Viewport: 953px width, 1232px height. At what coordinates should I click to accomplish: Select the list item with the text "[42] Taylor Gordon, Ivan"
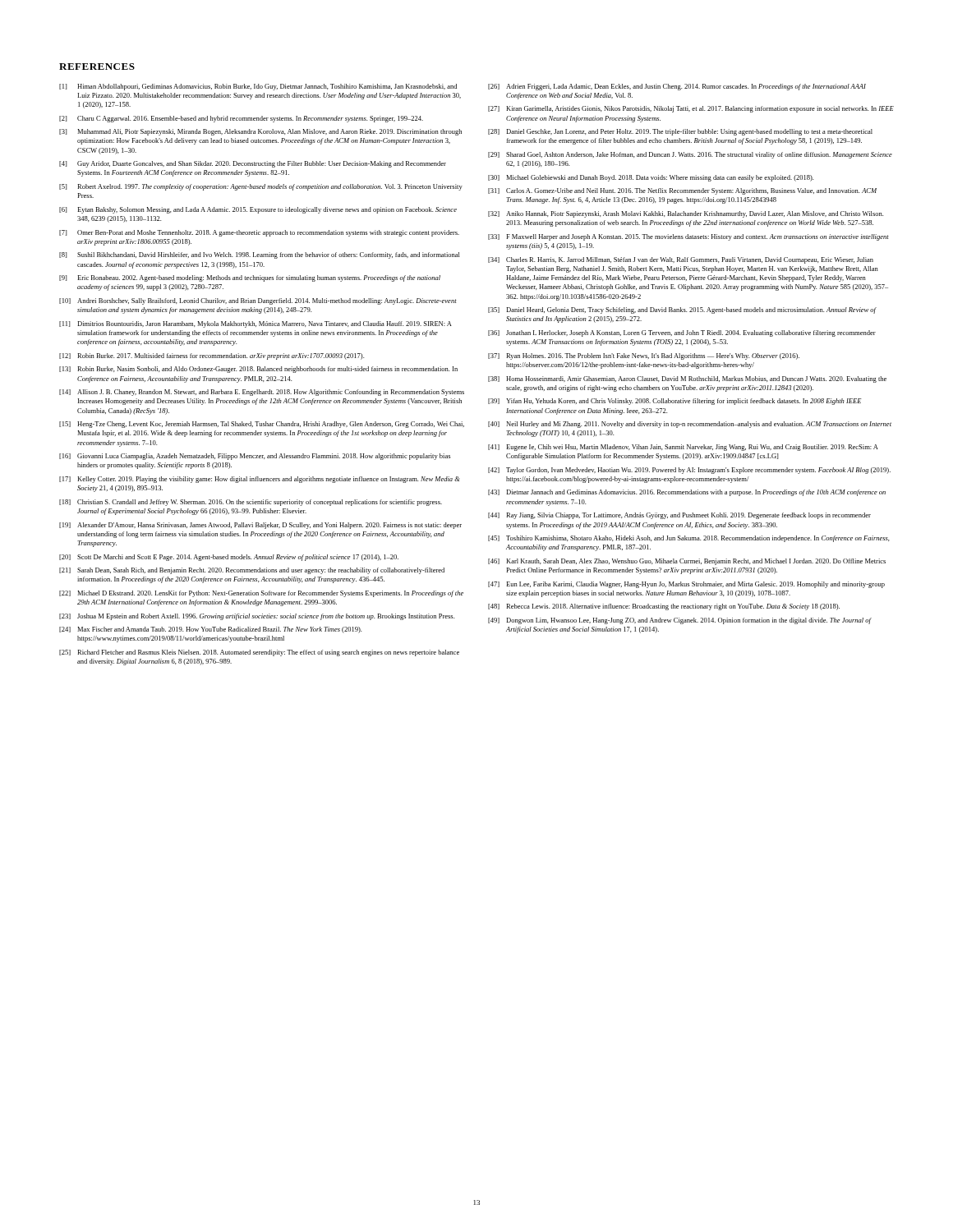[x=691, y=475]
